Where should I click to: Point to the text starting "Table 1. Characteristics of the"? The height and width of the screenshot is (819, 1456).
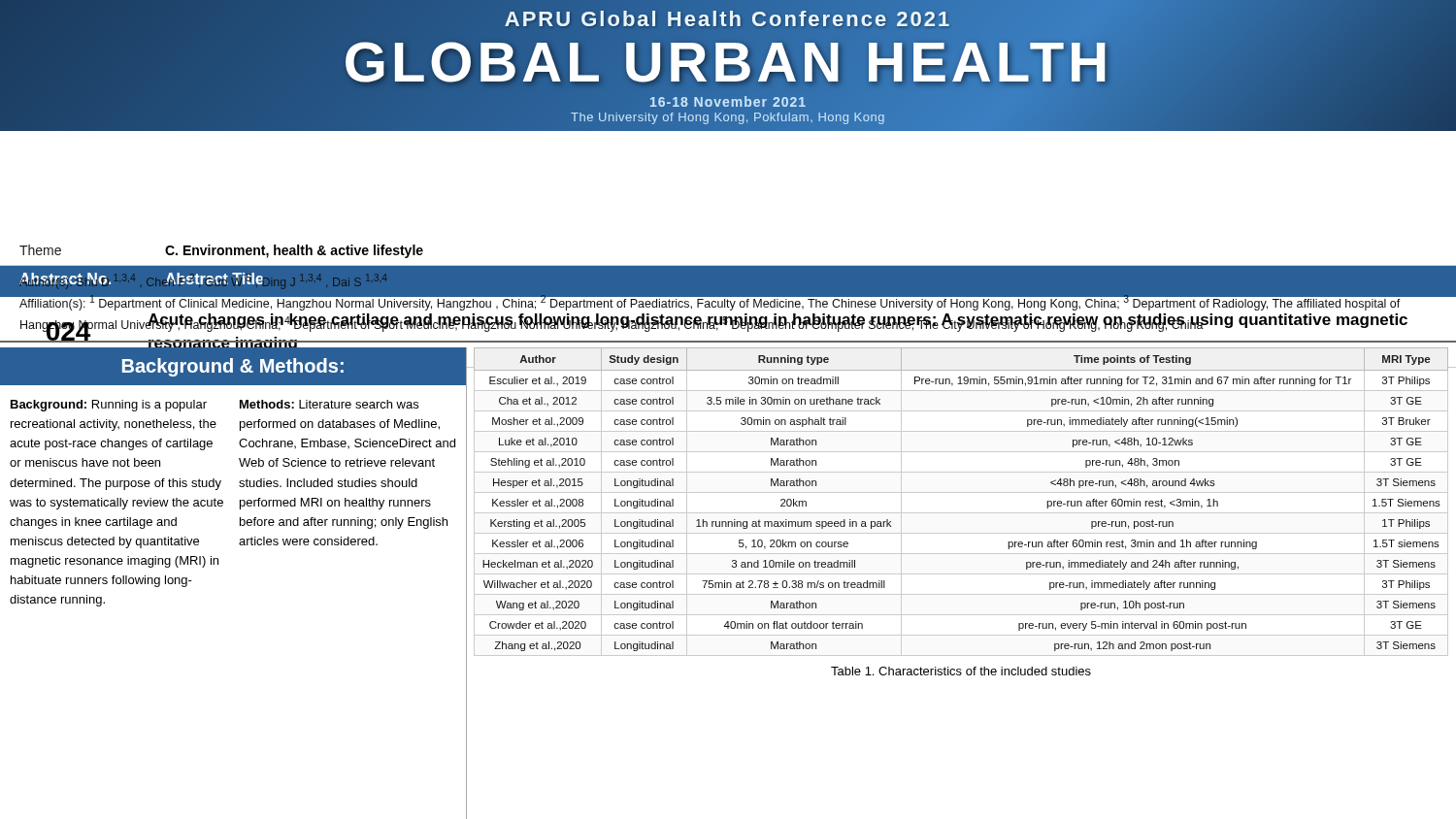tap(961, 671)
